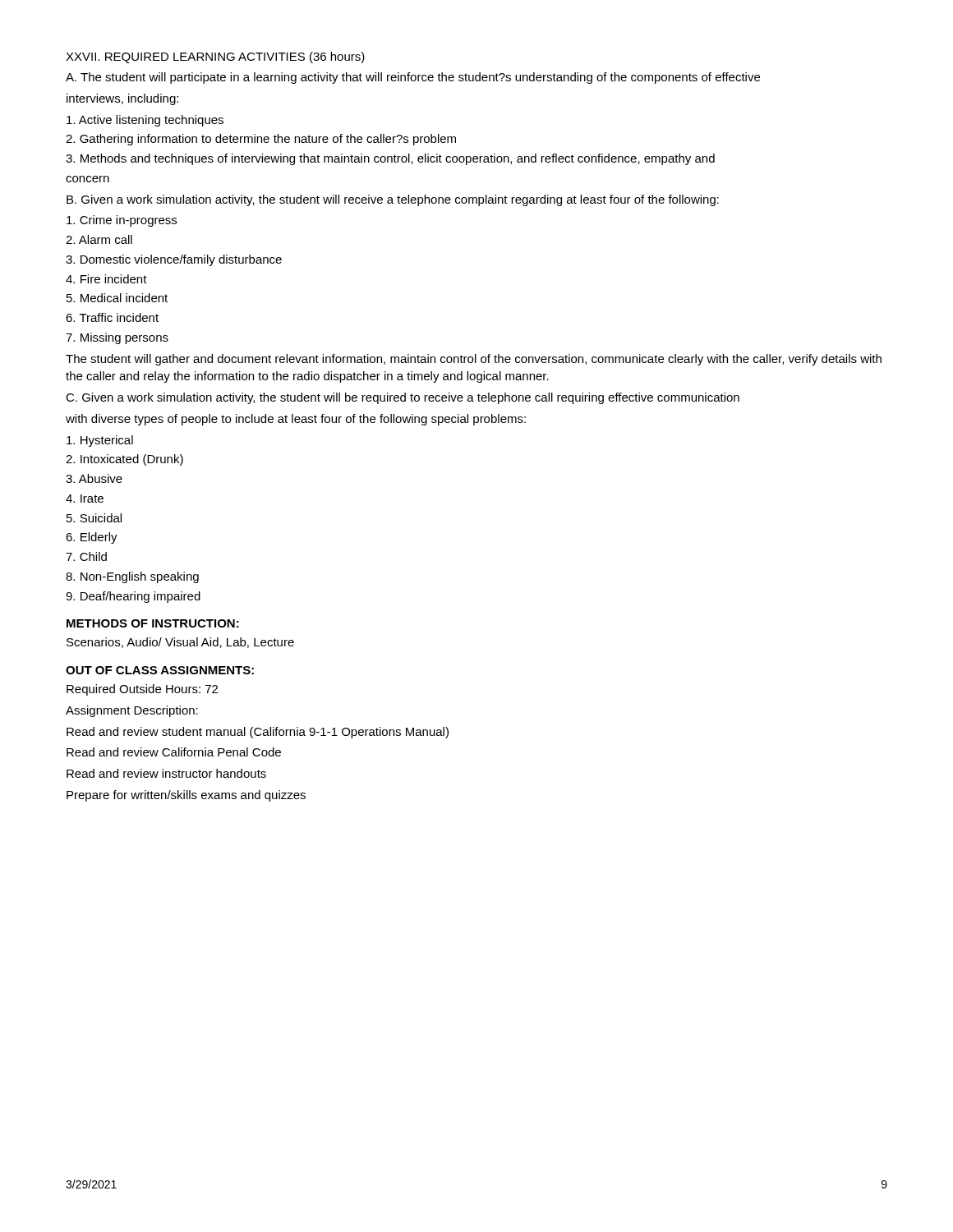
Task: Point to the element starting "Read and review instructor handouts"
Action: point(166,773)
